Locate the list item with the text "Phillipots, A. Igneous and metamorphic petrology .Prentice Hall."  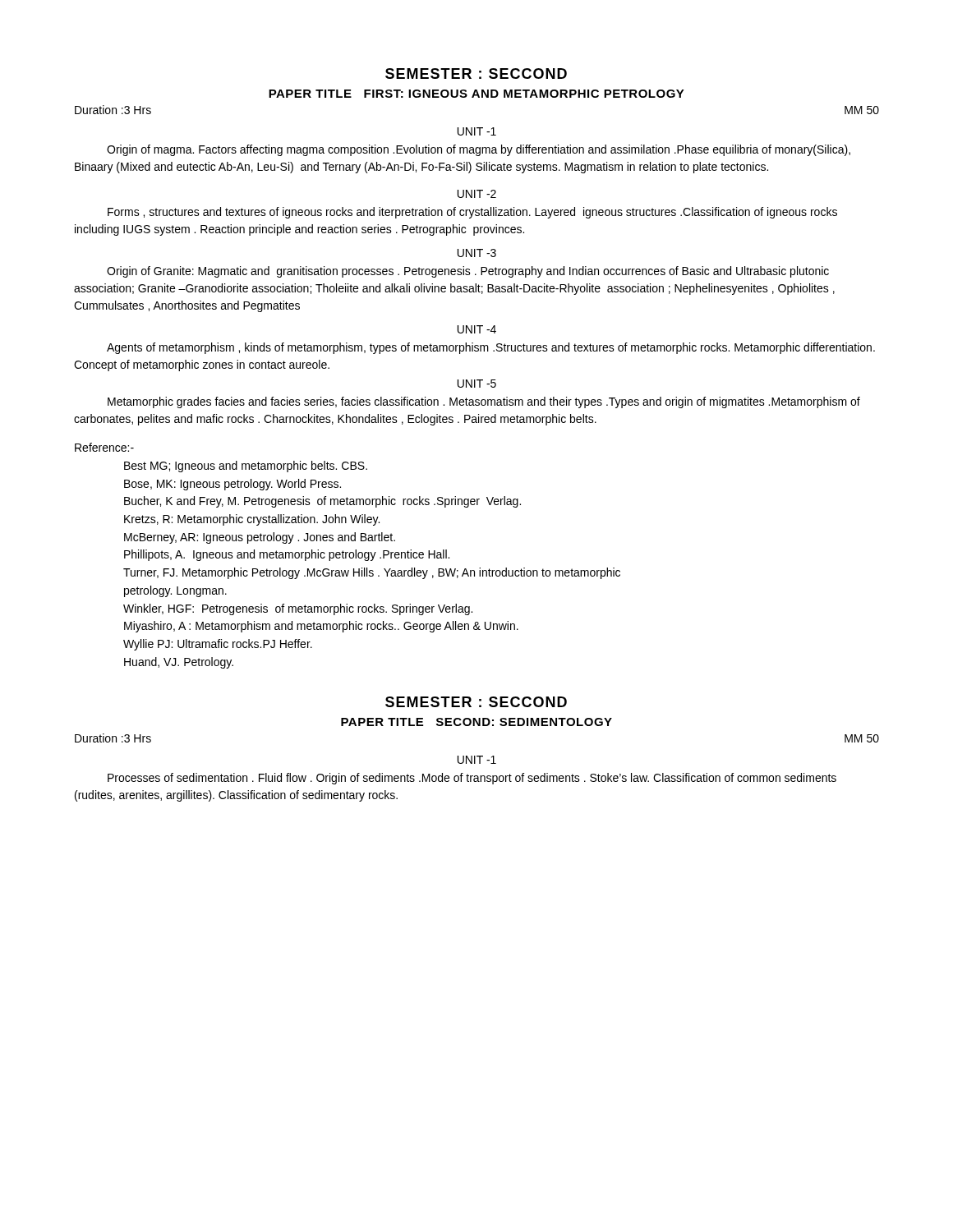pos(287,555)
